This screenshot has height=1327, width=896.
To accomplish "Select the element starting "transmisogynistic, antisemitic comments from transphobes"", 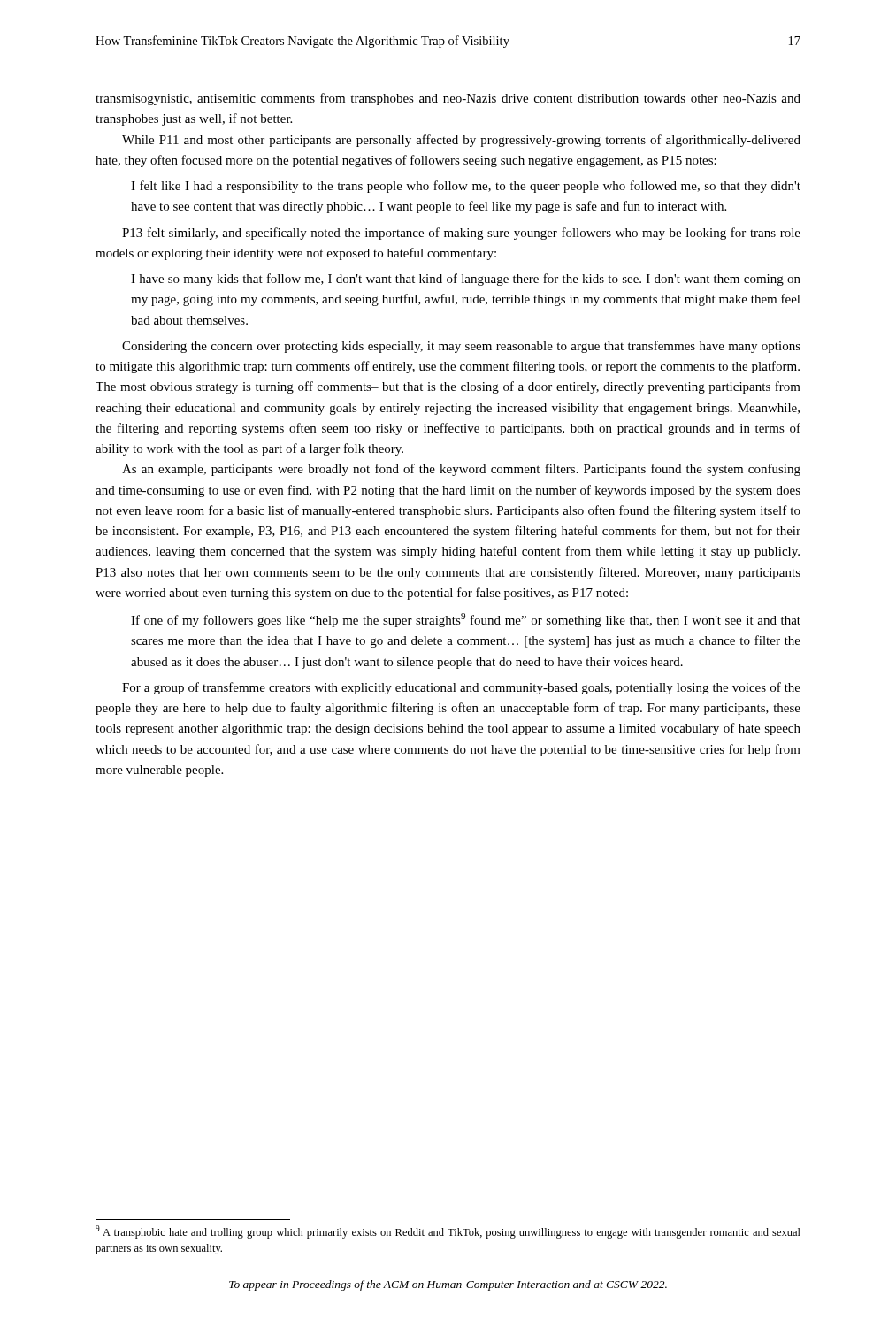I will point(448,130).
